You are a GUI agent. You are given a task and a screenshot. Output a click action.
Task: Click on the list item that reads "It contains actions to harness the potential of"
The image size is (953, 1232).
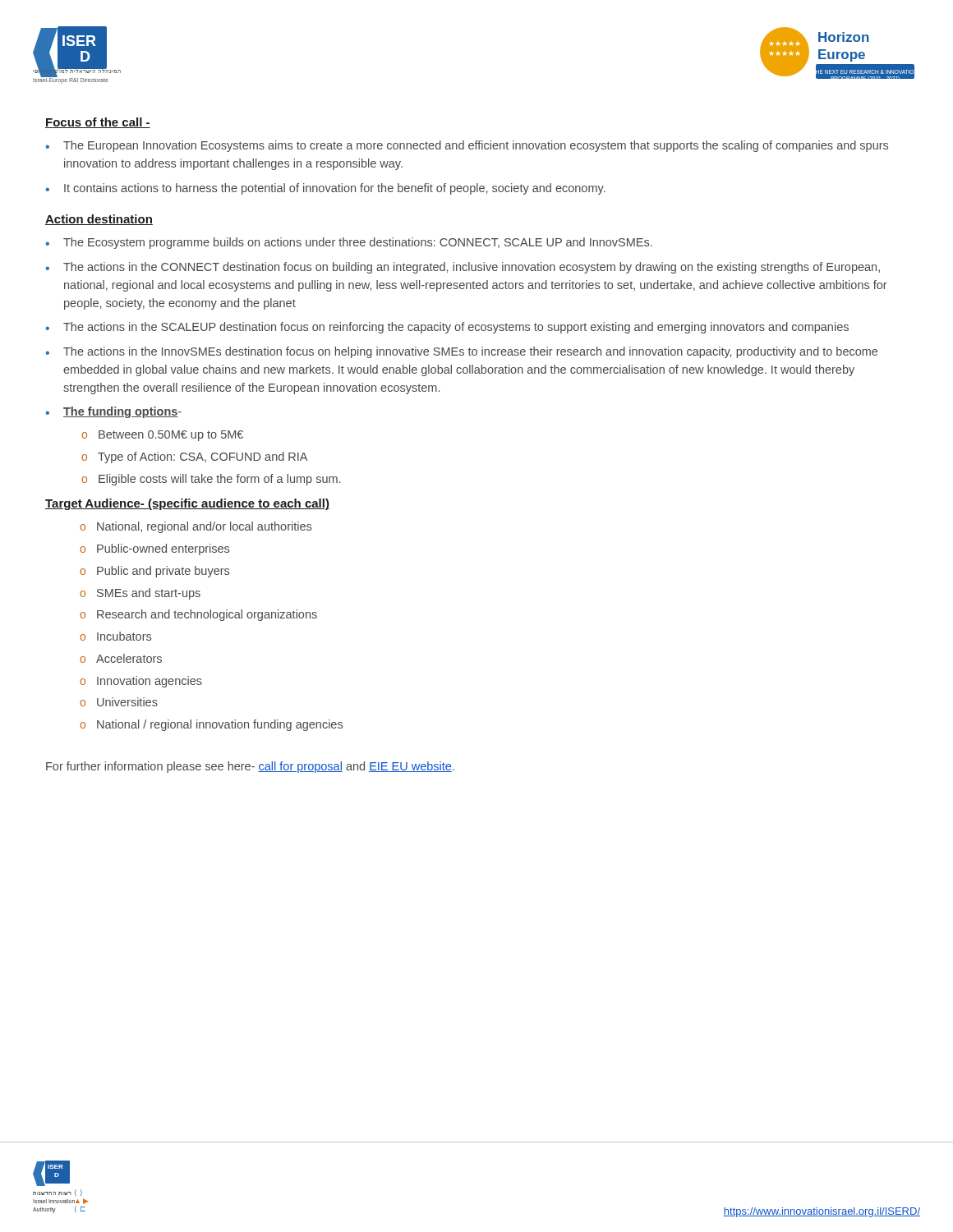335,188
